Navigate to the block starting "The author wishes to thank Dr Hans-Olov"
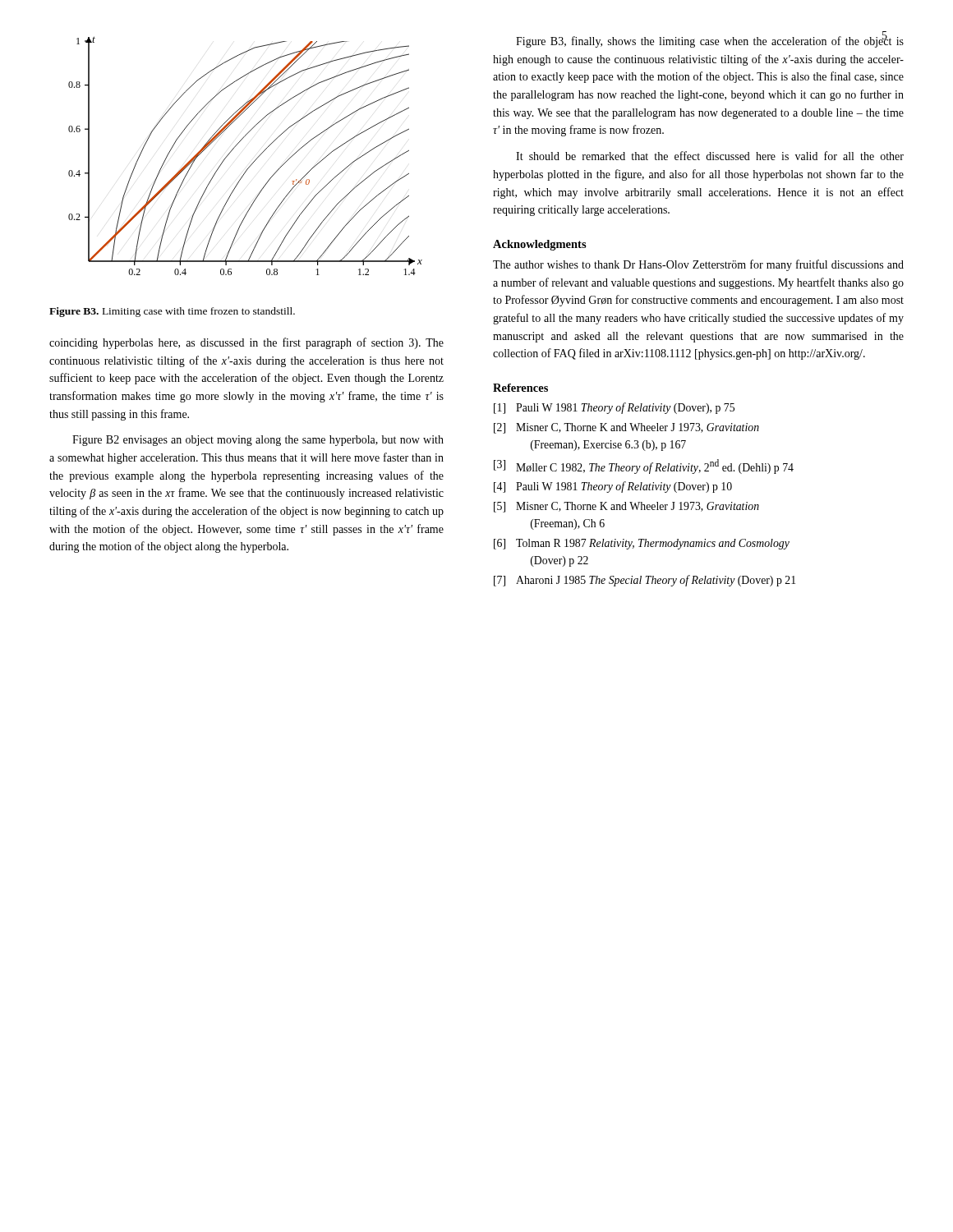This screenshot has width=953, height=1232. pyautogui.click(x=698, y=310)
